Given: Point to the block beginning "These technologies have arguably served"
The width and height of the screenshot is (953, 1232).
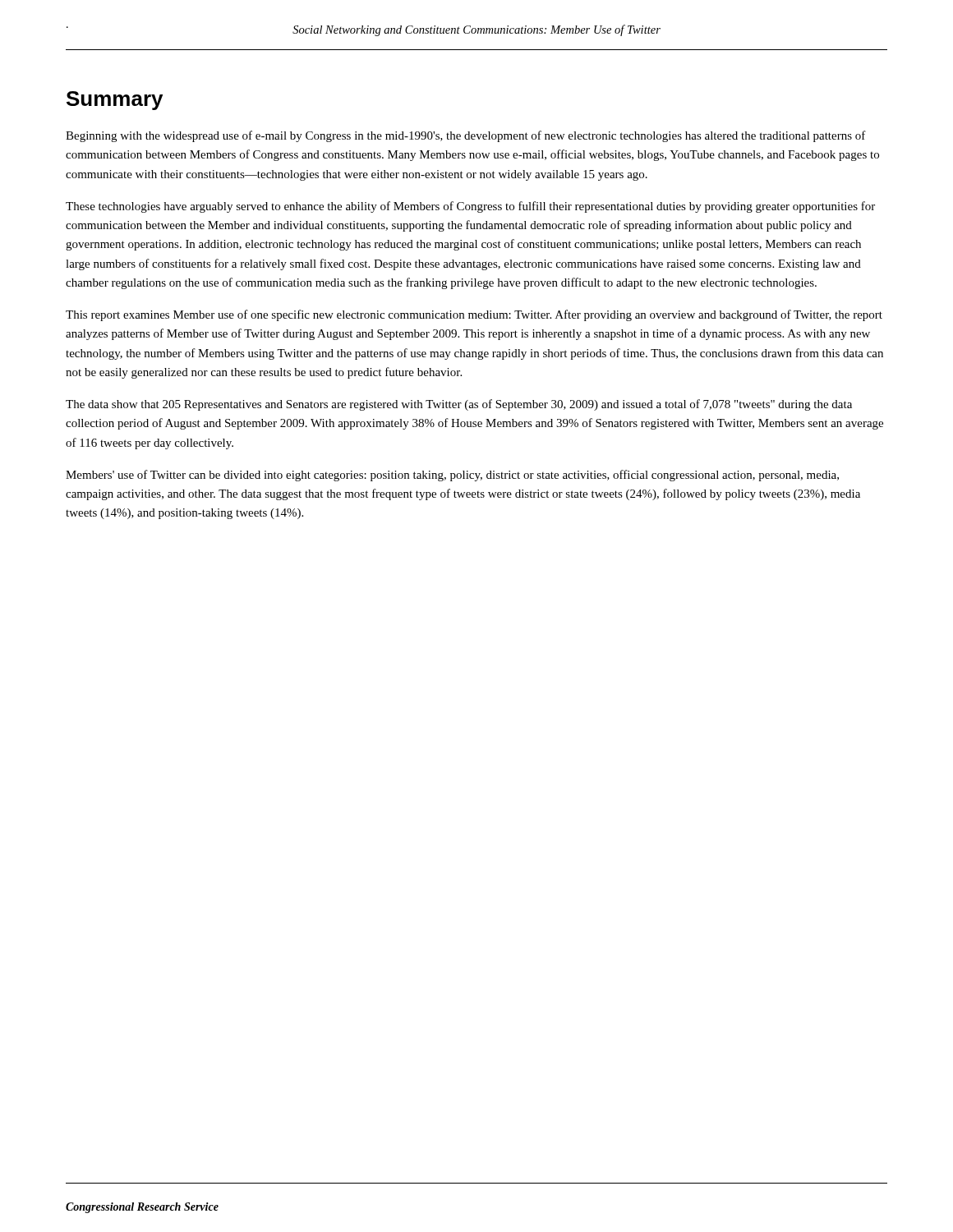Looking at the screenshot, I should (x=470, y=244).
